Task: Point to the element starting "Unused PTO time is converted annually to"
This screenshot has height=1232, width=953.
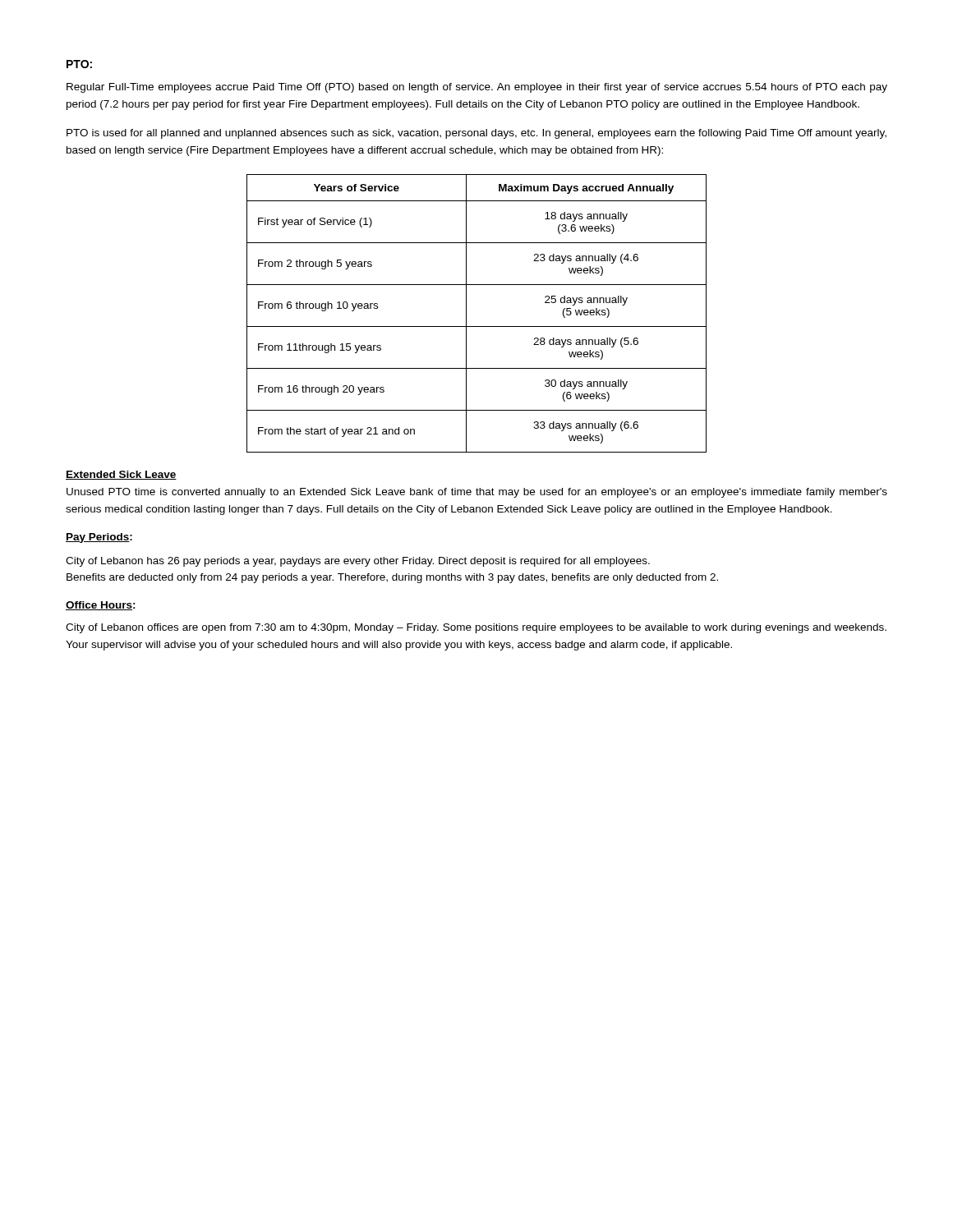Action: [476, 500]
